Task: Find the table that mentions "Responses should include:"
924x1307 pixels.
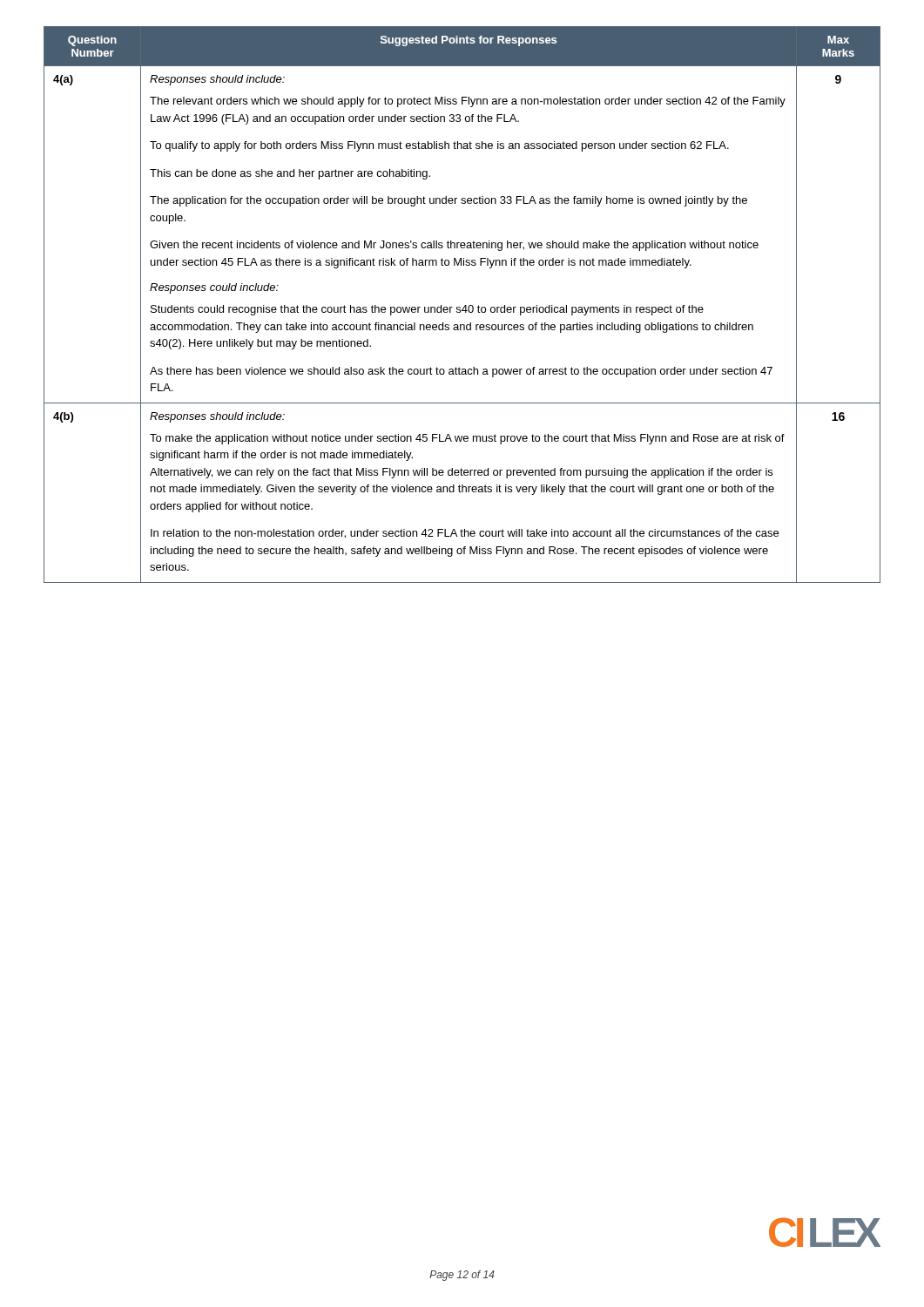Action: click(x=462, y=304)
